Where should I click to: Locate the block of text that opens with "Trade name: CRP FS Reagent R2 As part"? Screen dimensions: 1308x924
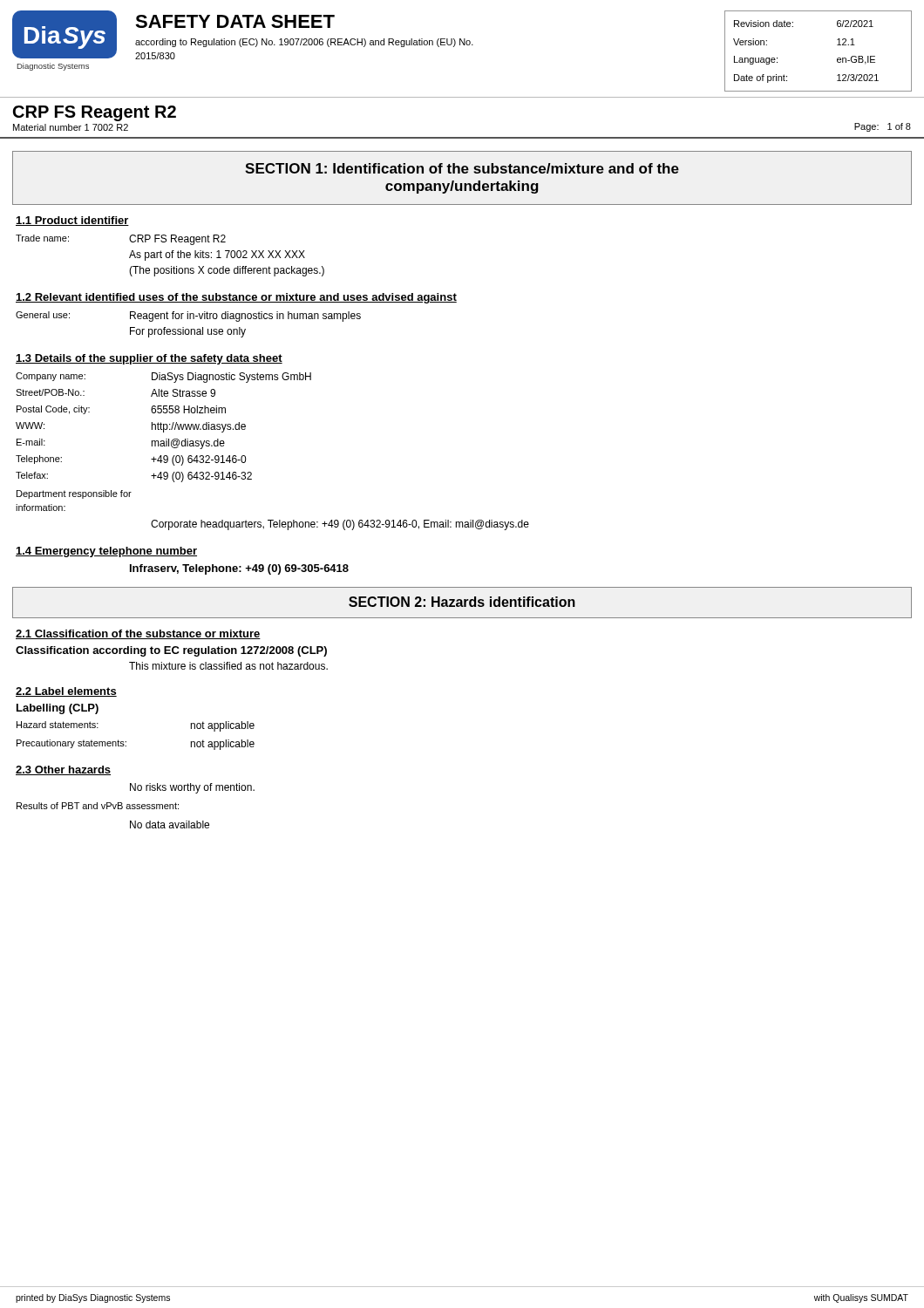[x=170, y=255]
